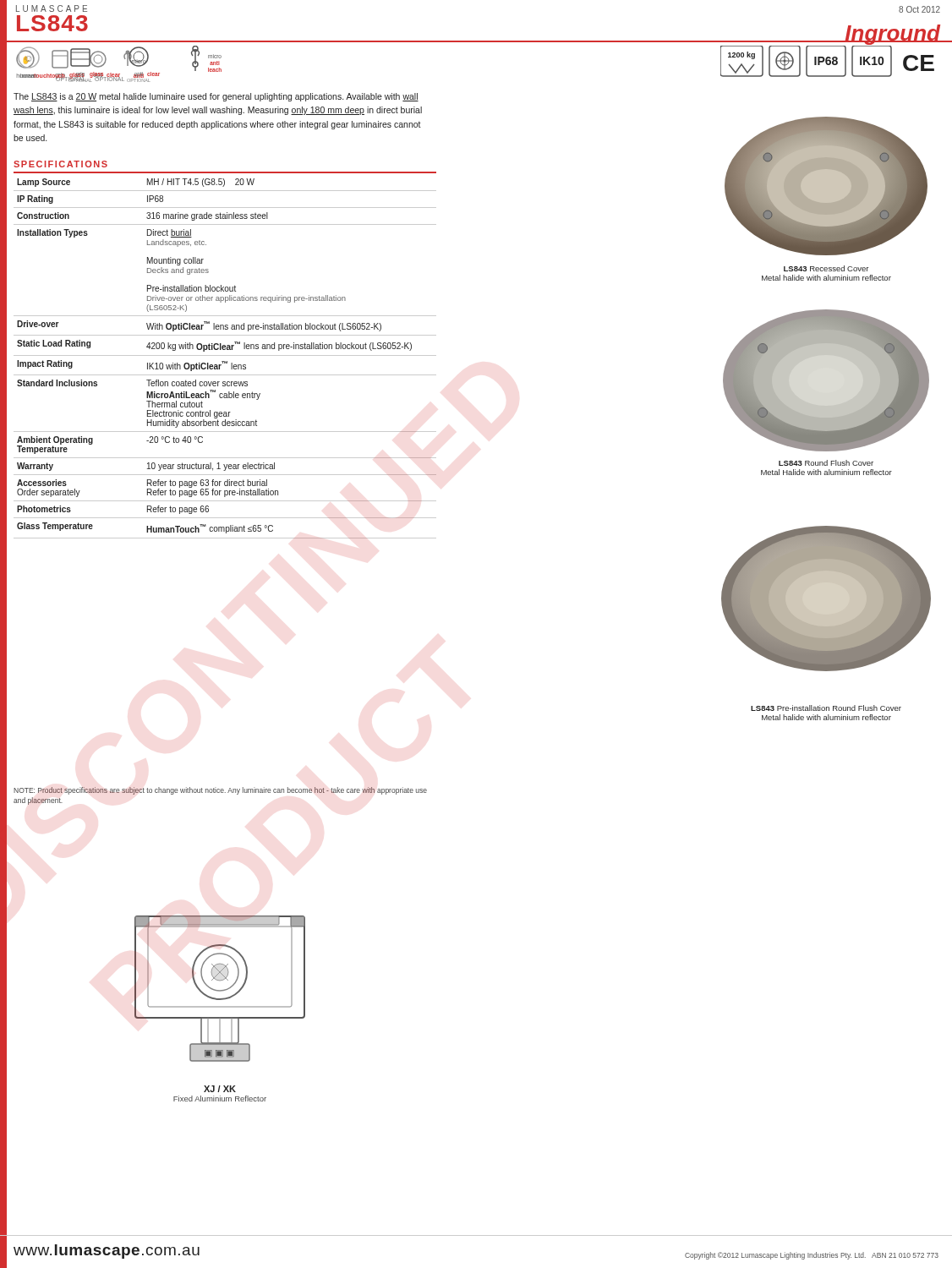Locate the block starting "The LS843 is a"
Image resolution: width=952 pixels, height=1268 pixels.
coord(218,117)
